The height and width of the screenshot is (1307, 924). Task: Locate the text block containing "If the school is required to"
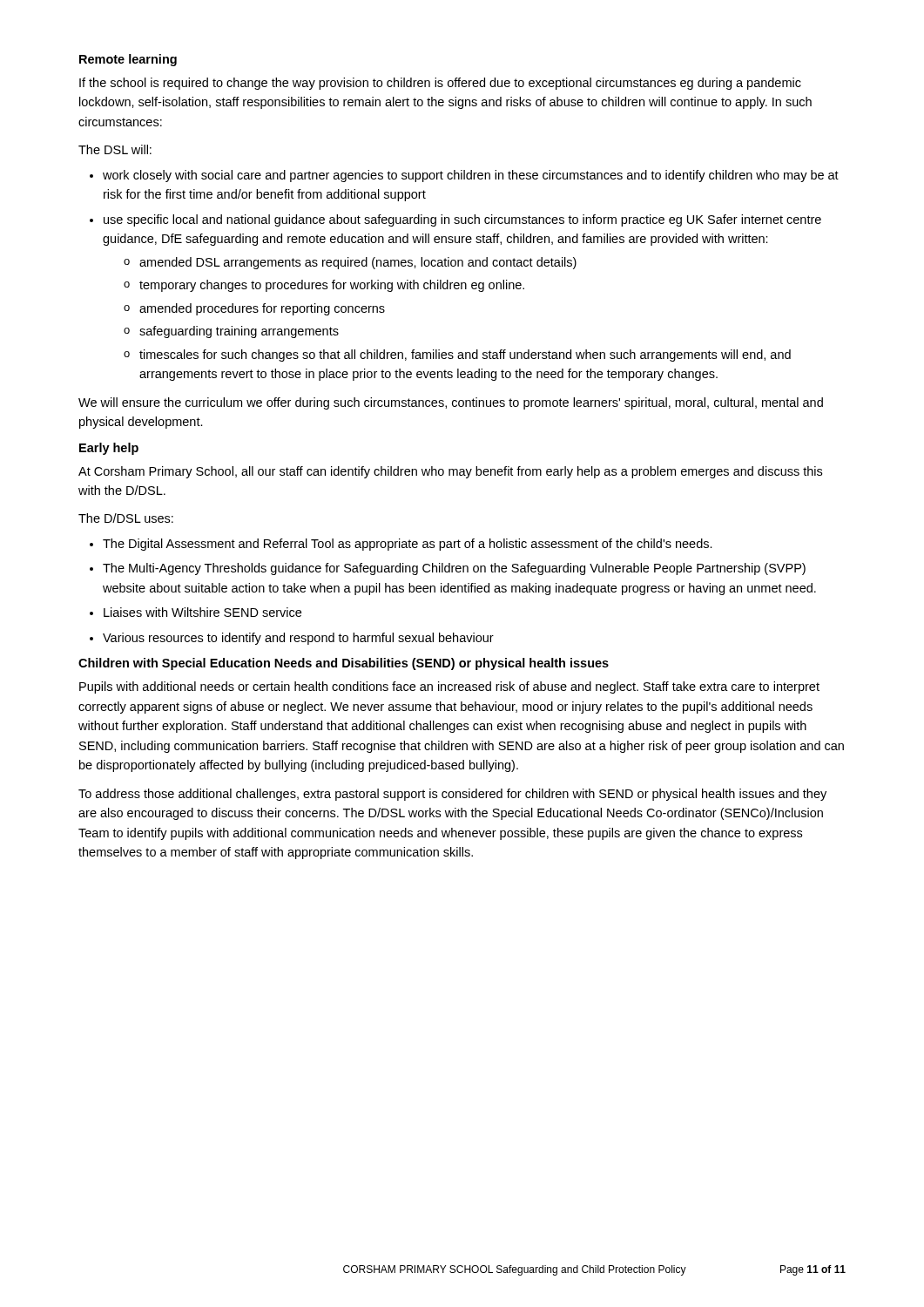445,102
